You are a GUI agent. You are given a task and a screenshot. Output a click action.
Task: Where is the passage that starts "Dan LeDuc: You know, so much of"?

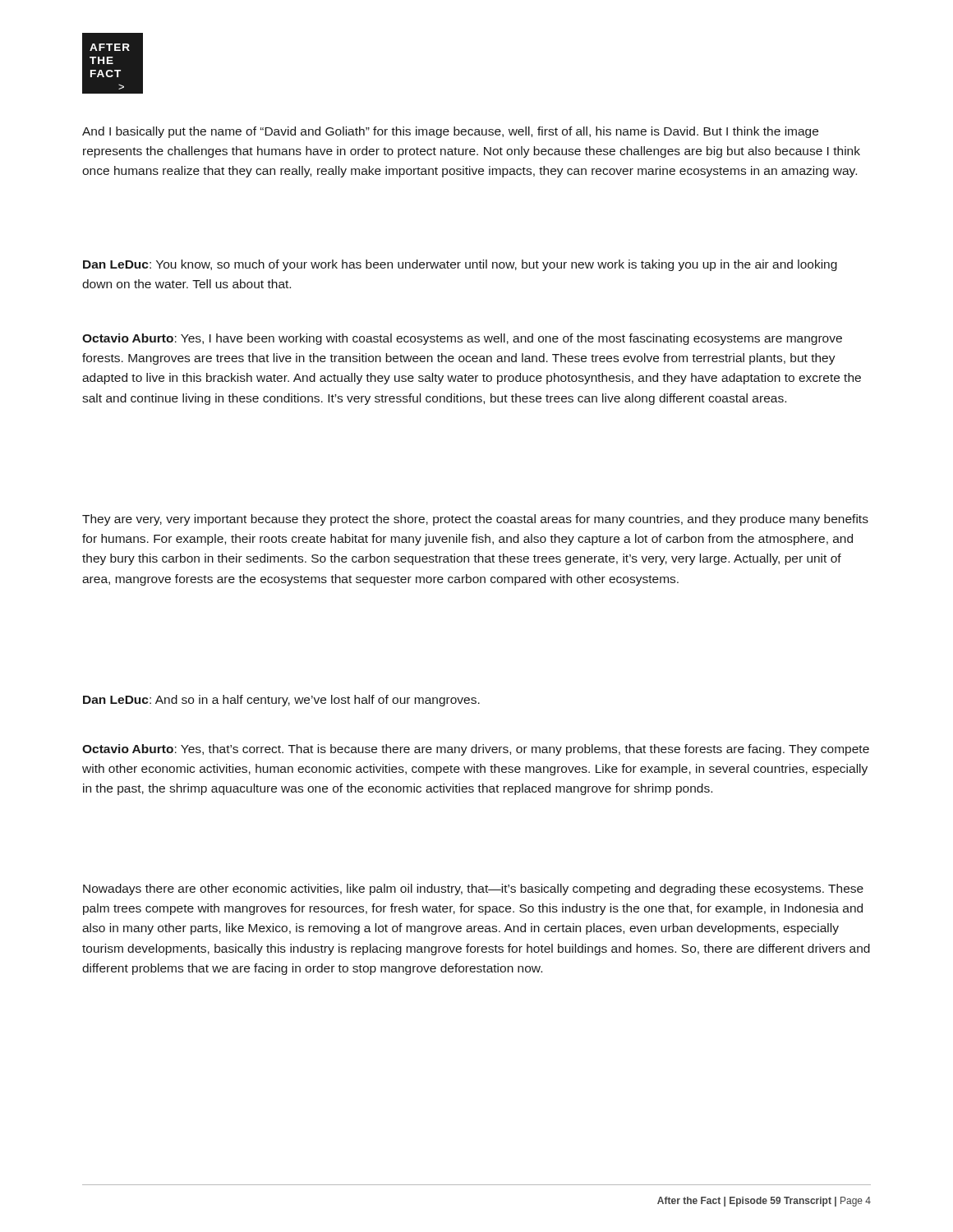tap(460, 274)
